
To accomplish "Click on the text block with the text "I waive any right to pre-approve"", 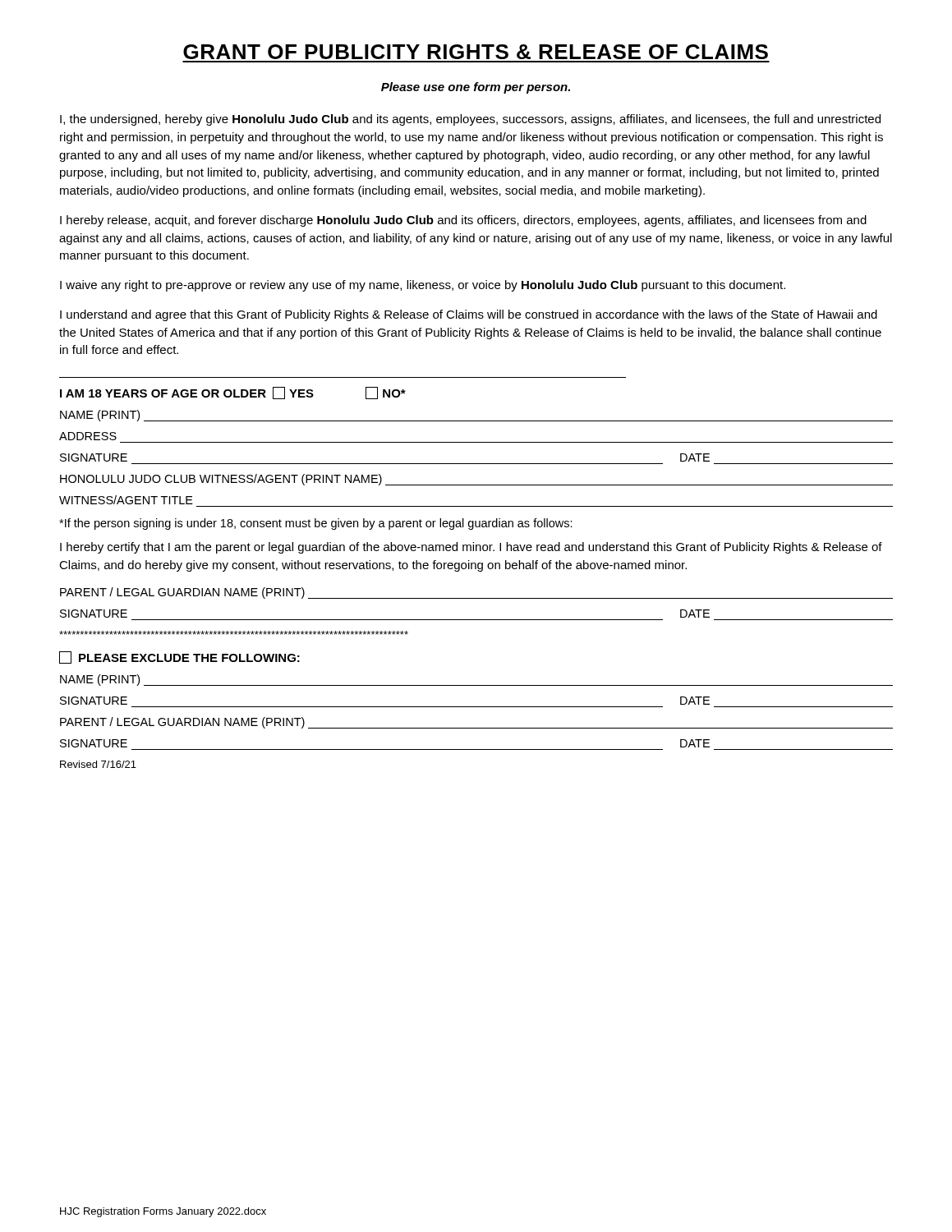I will tap(423, 285).
